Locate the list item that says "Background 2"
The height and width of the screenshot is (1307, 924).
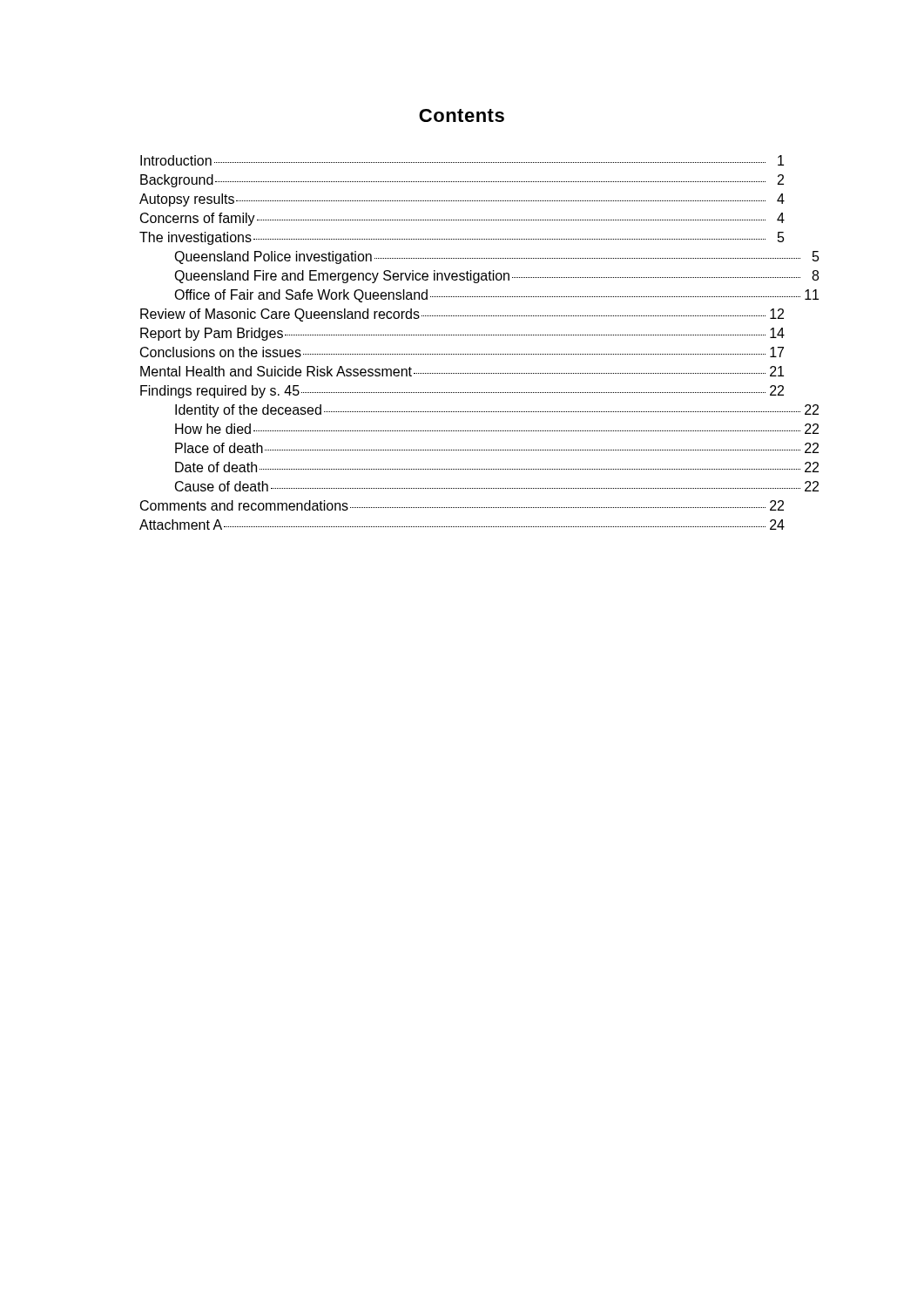pos(462,180)
